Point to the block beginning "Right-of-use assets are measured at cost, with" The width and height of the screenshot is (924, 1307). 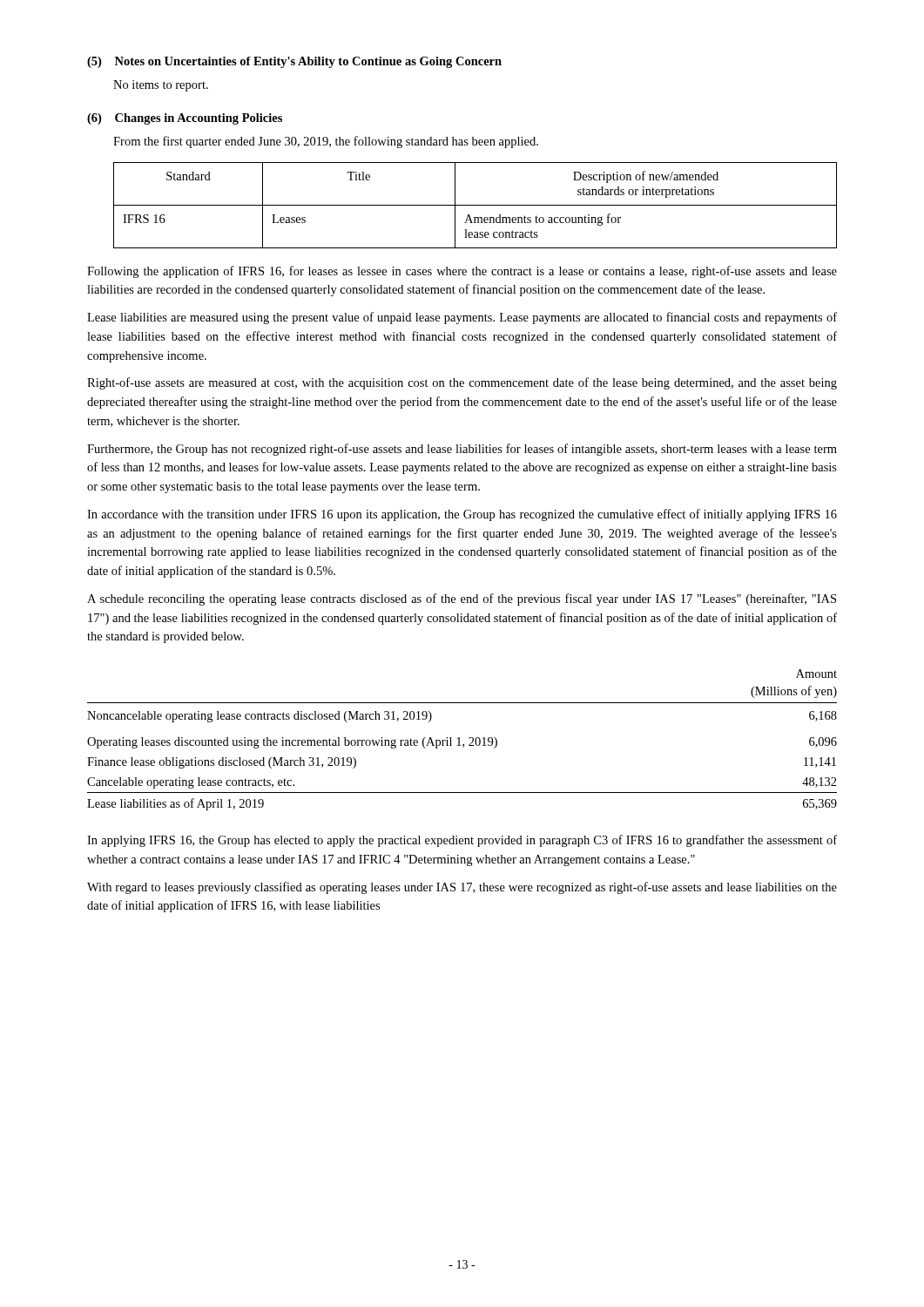tap(462, 402)
